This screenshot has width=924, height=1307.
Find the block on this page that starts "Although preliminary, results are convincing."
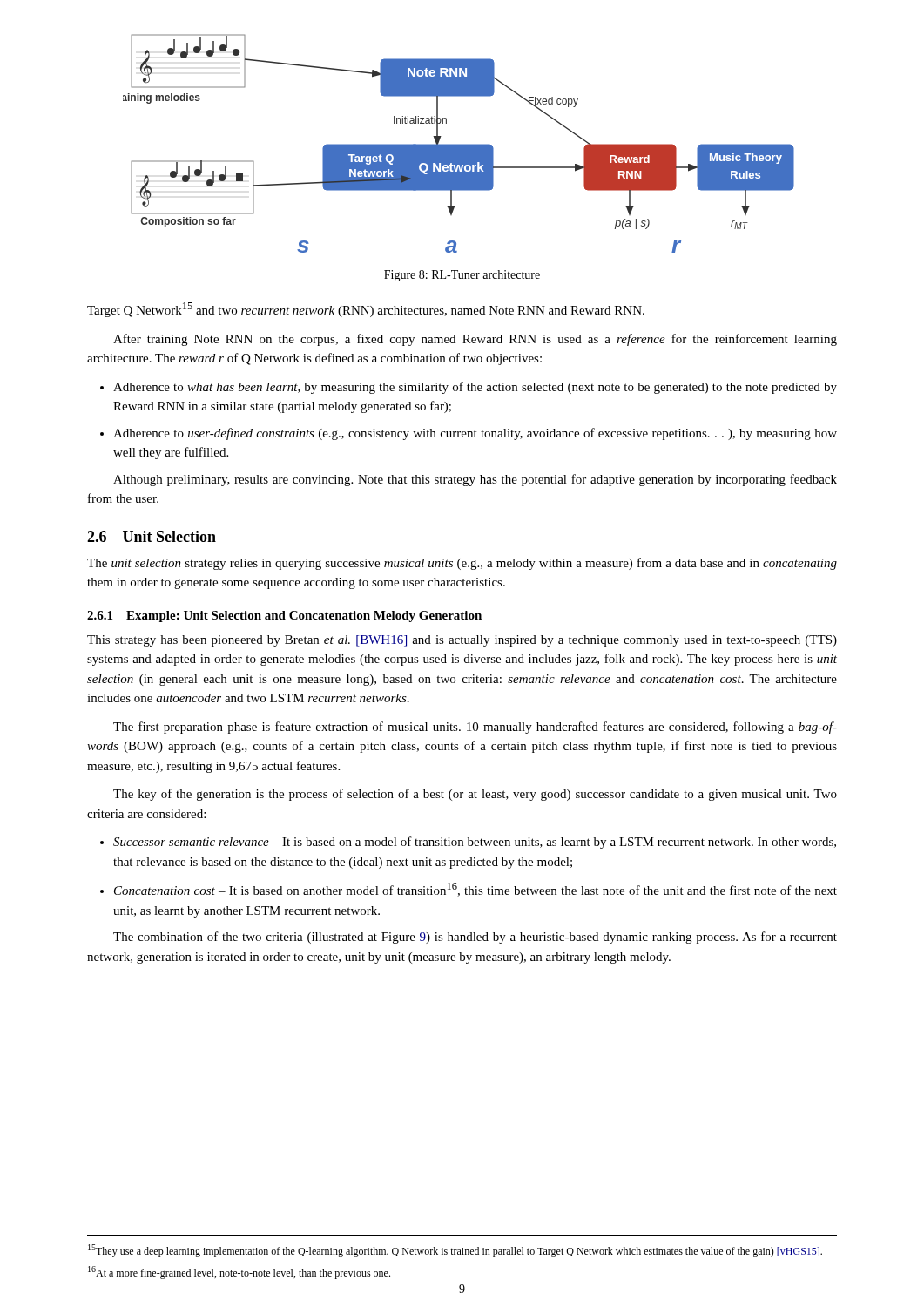pos(462,489)
